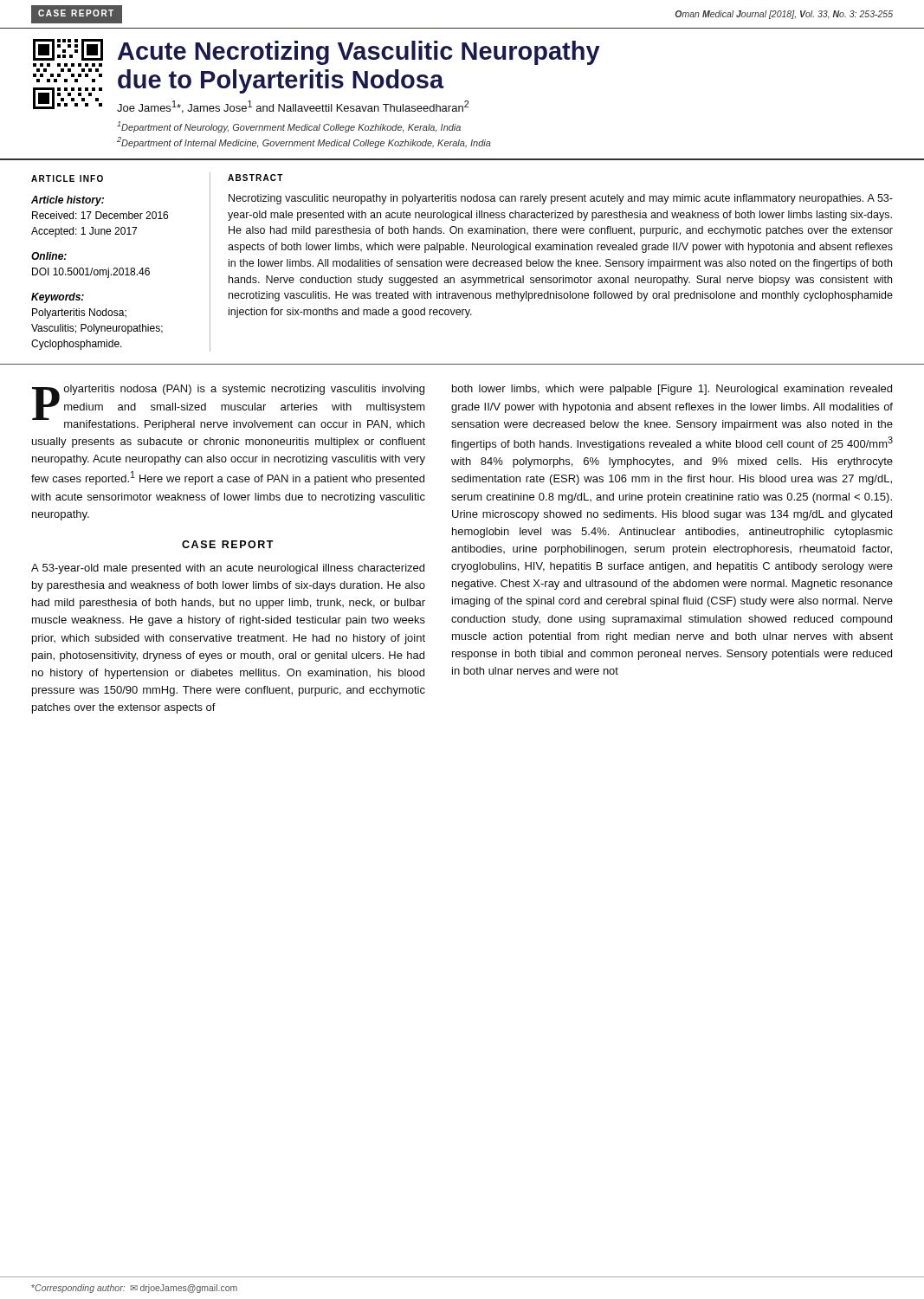This screenshot has height=1299, width=924.
Task: Find the section header with the text "CASE REPORT"
Action: click(228, 545)
